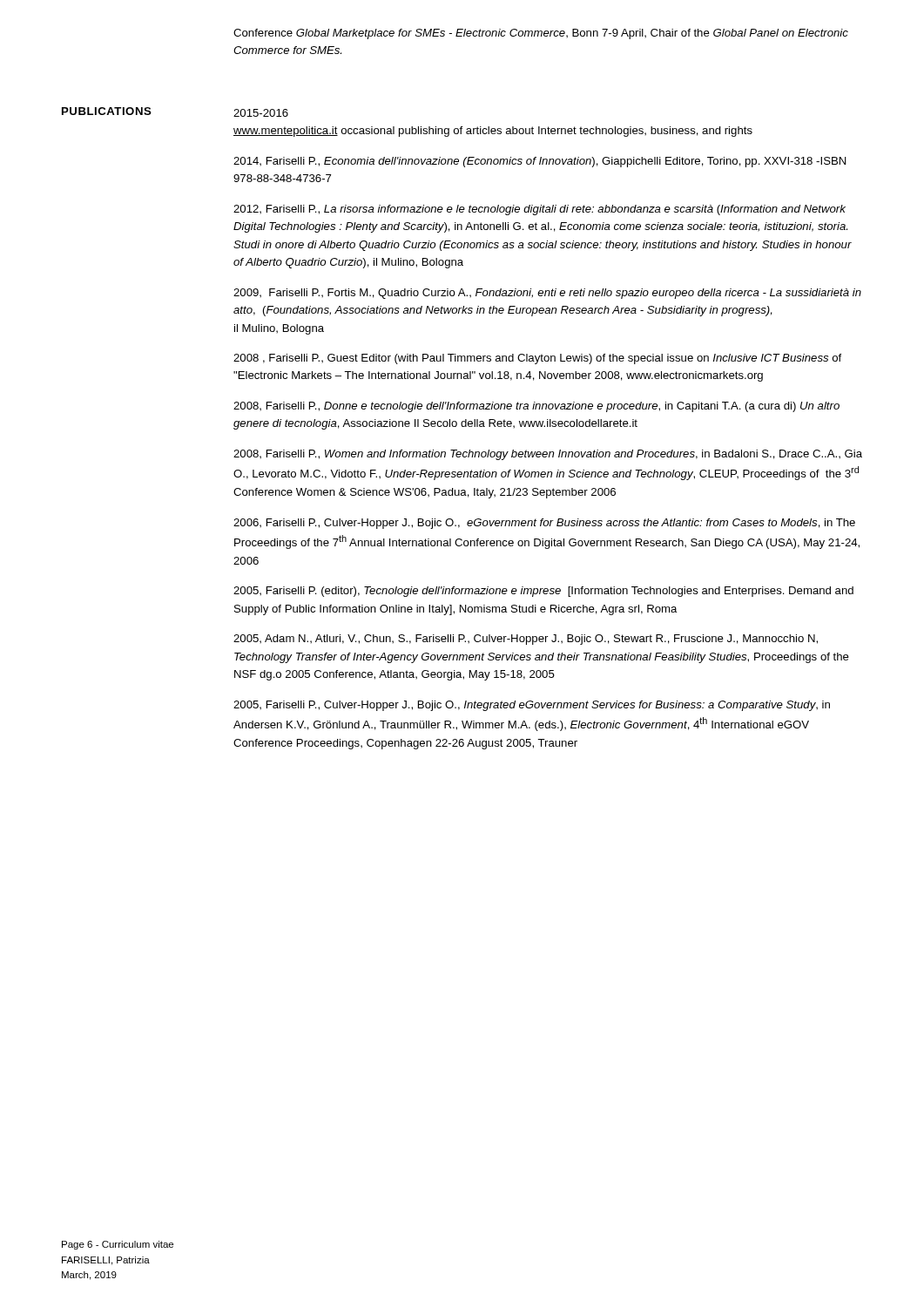Navigate to the block starting "2012, Fariselli P., La risorsa informazione"
Image resolution: width=924 pixels, height=1307 pixels.
tap(542, 235)
